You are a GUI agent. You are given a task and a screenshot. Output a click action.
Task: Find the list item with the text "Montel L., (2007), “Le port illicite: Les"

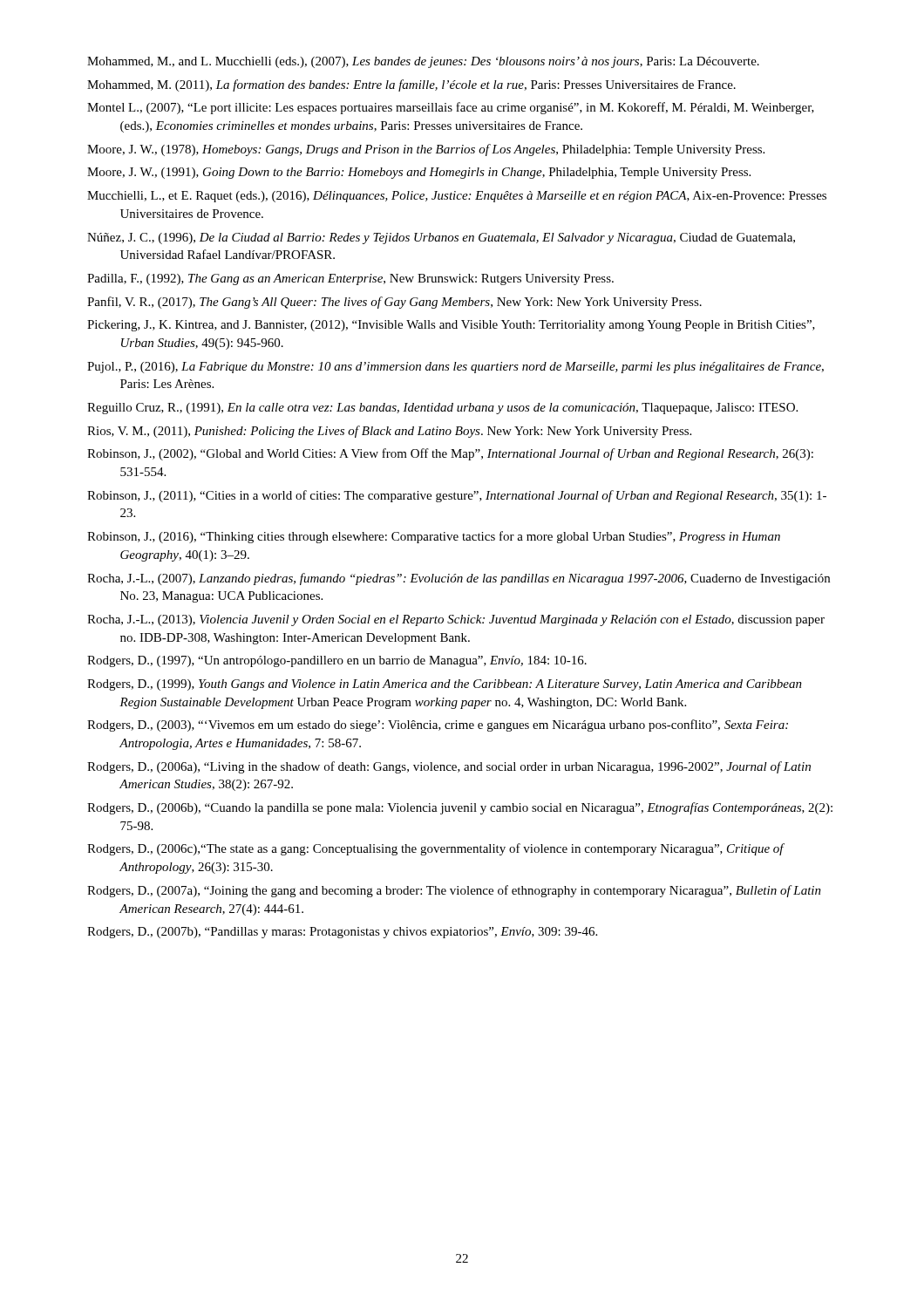[451, 117]
